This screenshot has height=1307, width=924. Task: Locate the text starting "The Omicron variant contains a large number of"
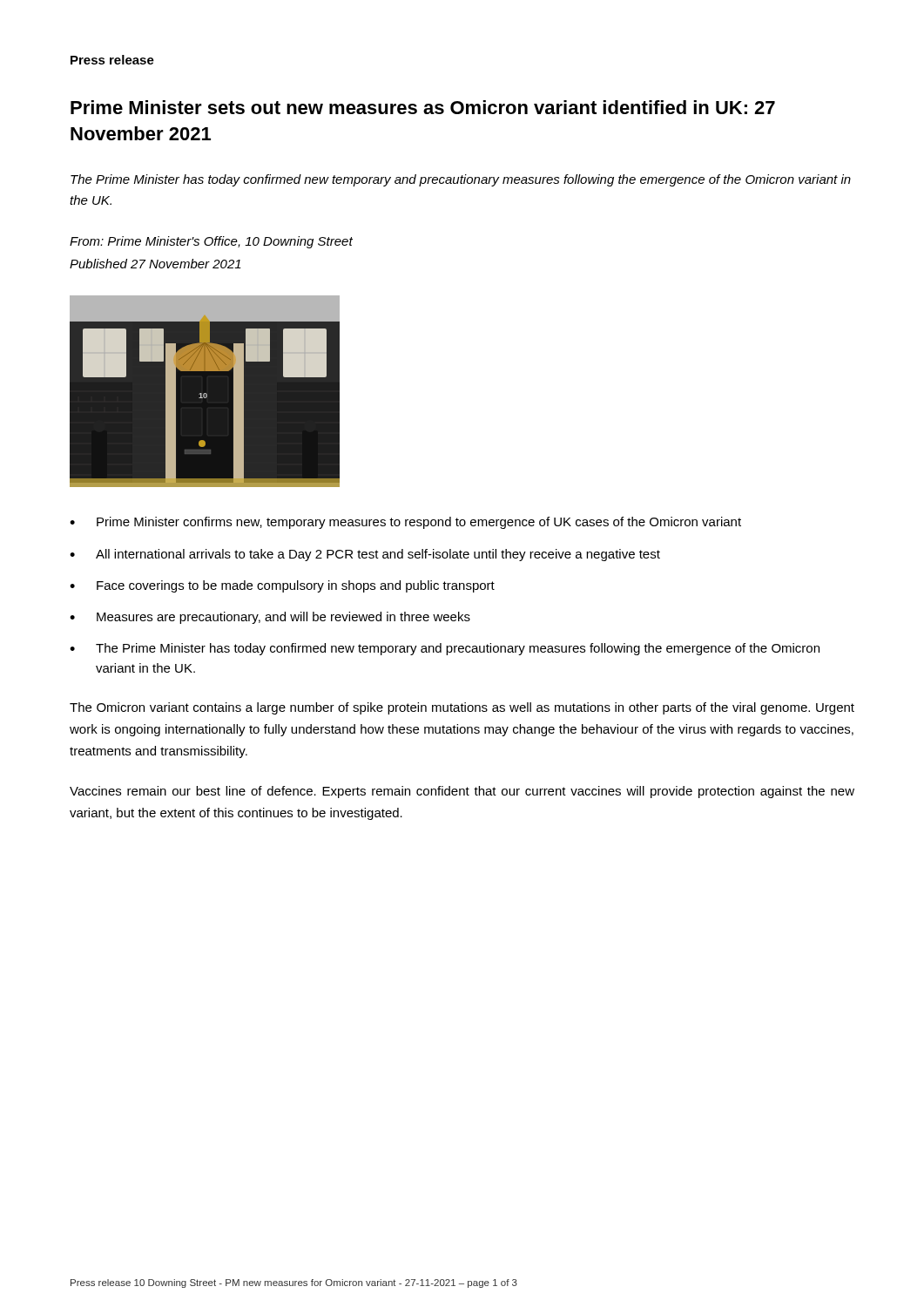[462, 729]
